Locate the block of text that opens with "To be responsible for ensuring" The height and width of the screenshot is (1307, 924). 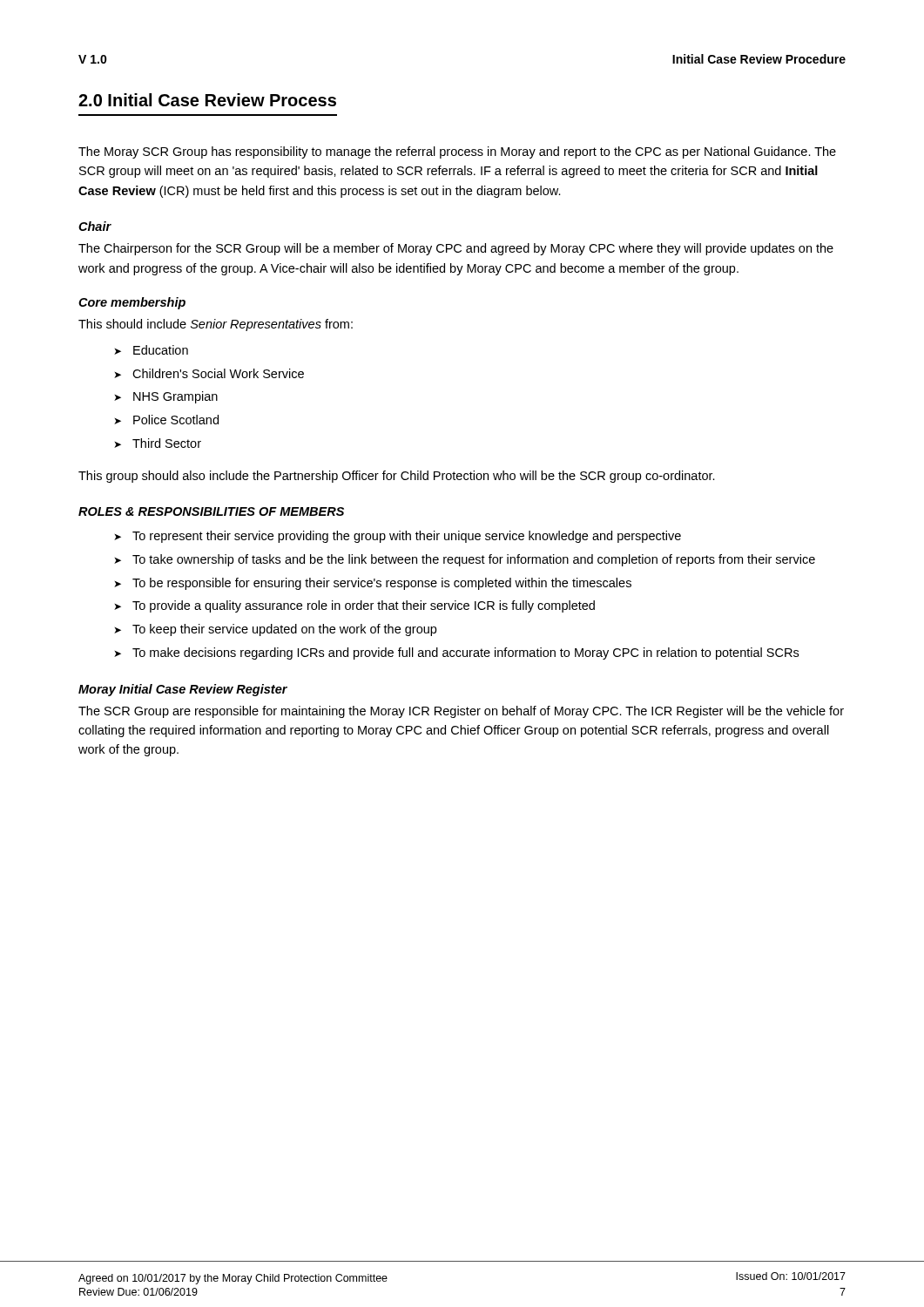tap(382, 583)
